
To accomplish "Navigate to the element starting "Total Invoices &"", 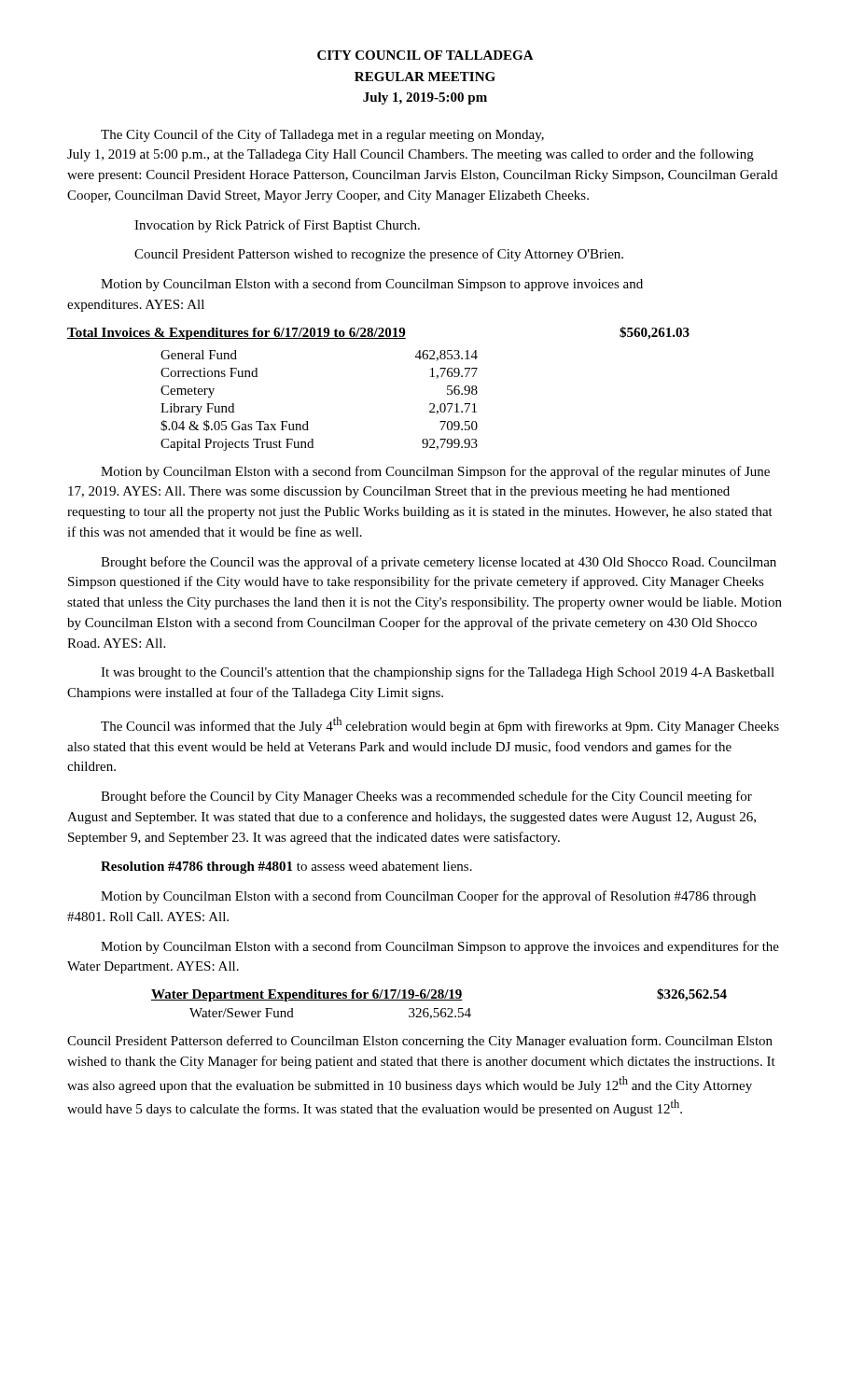I will 378,332.
